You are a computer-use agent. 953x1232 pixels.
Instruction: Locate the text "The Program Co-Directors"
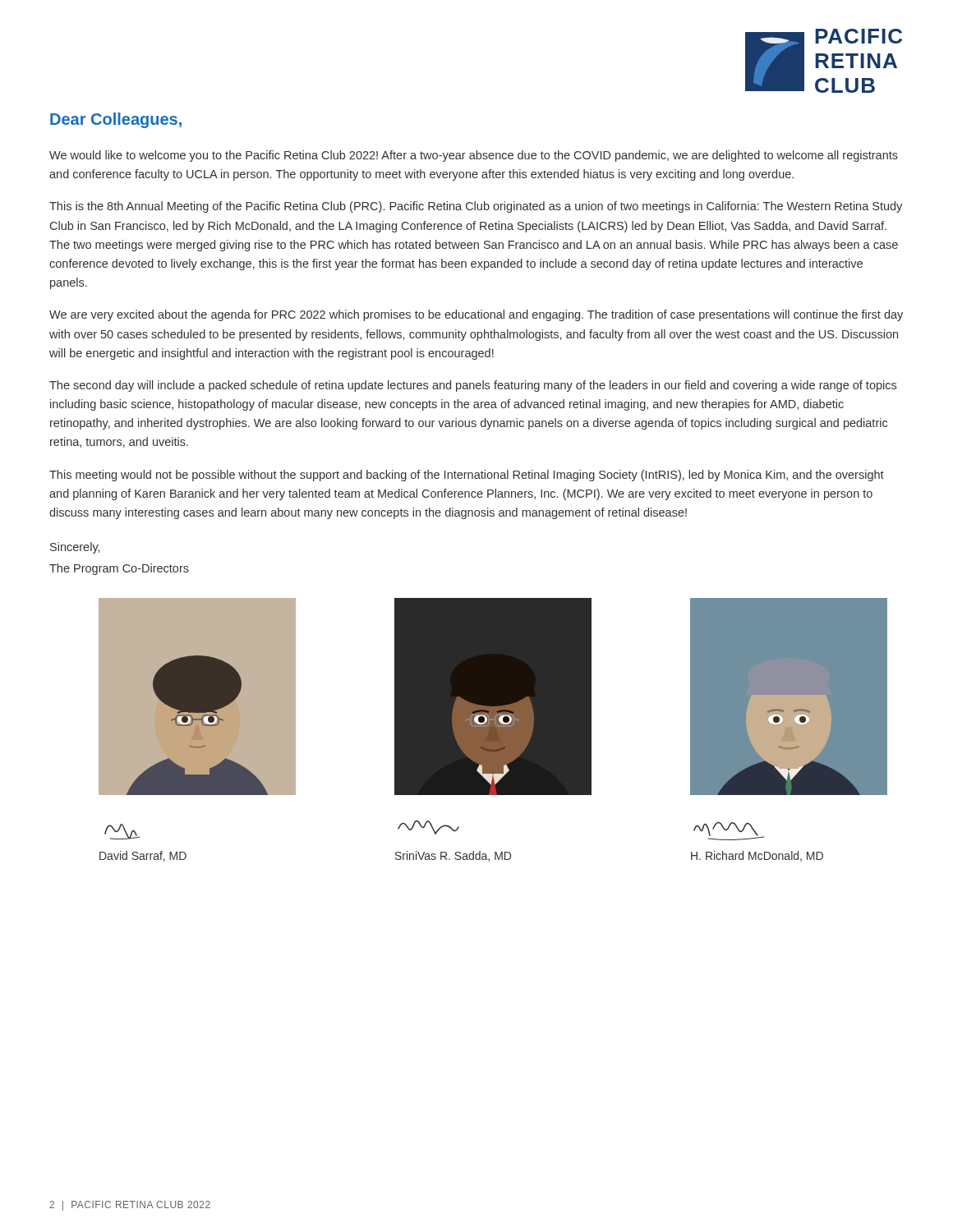(119, 568)
